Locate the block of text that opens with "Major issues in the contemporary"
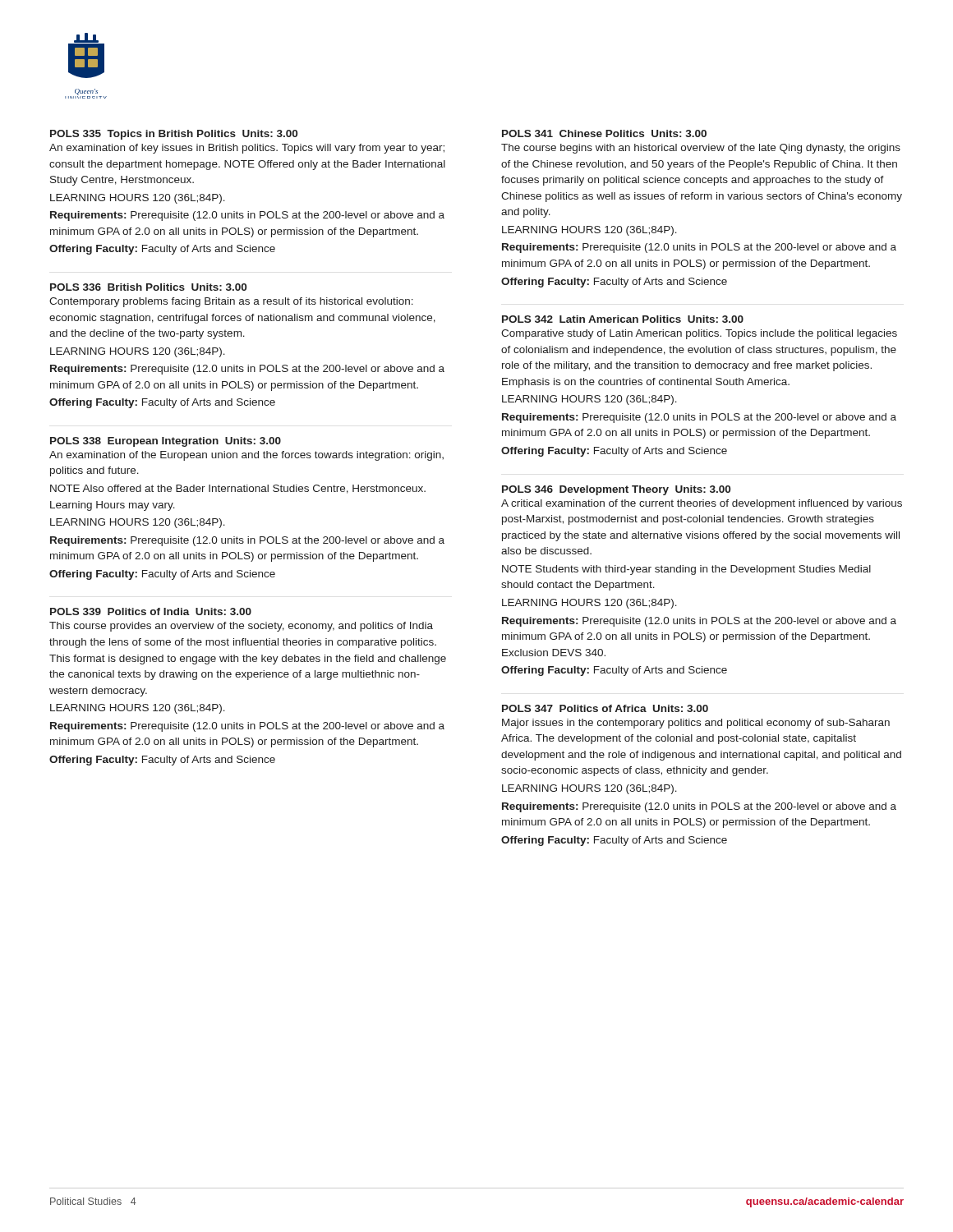The width and height of the screenshot is (953, 1232). tap(702, 781)
